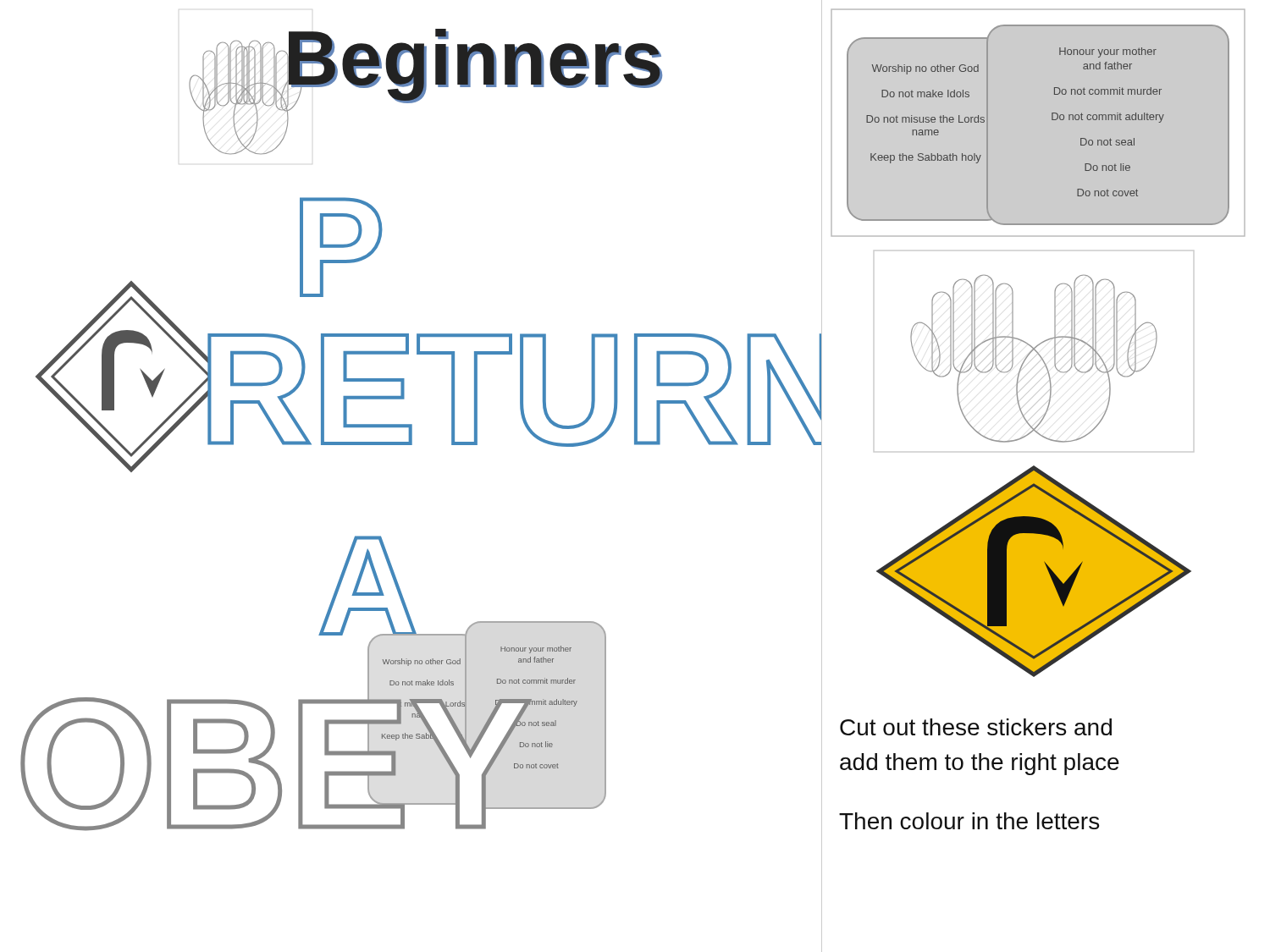The image size is (1270, 952).
Task: Locate the text block starting "Cut out these stickers andadd them to the"
Action: (x=979, y=745)
